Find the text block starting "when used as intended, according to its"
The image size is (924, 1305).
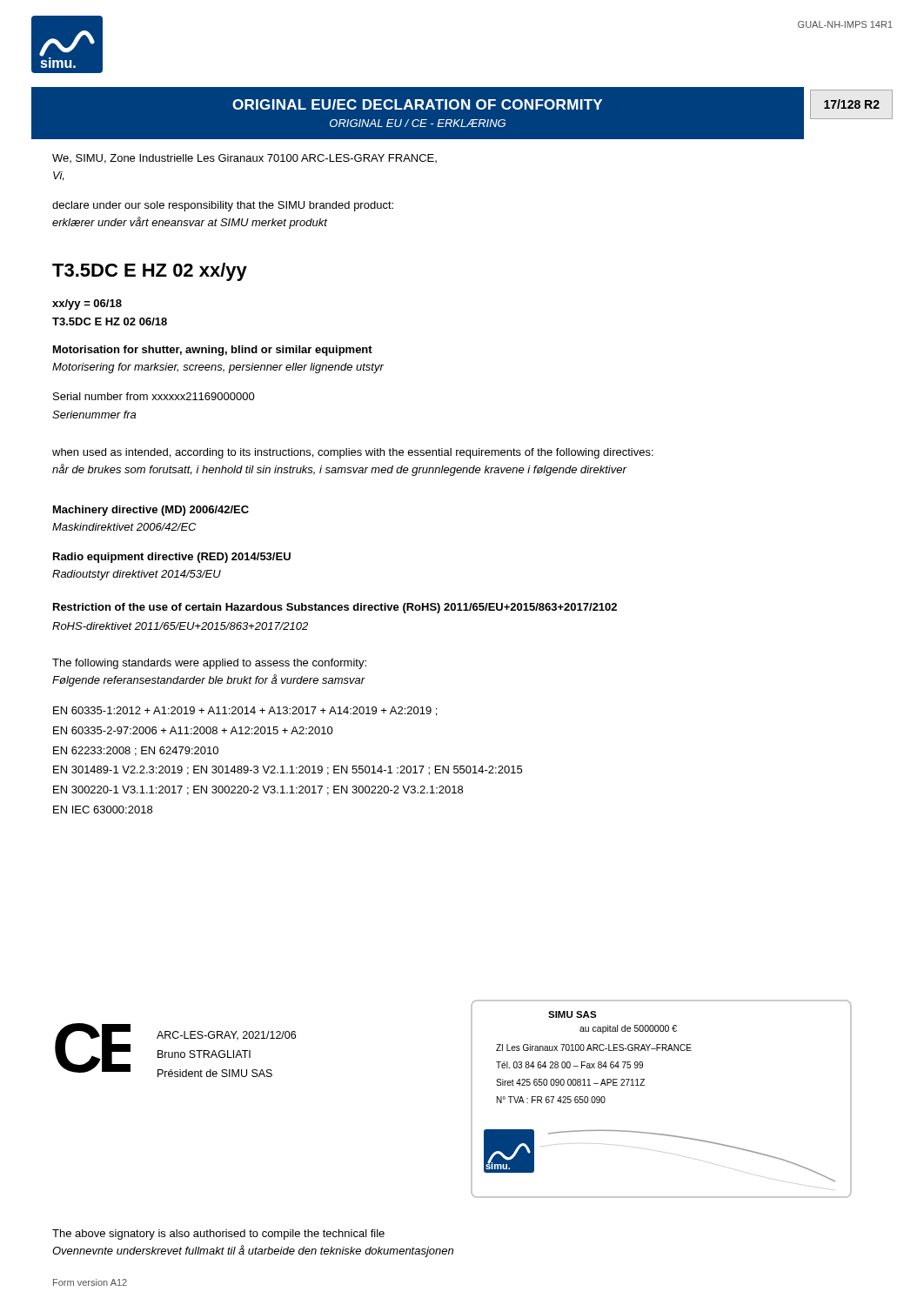[x=353, y=461]
